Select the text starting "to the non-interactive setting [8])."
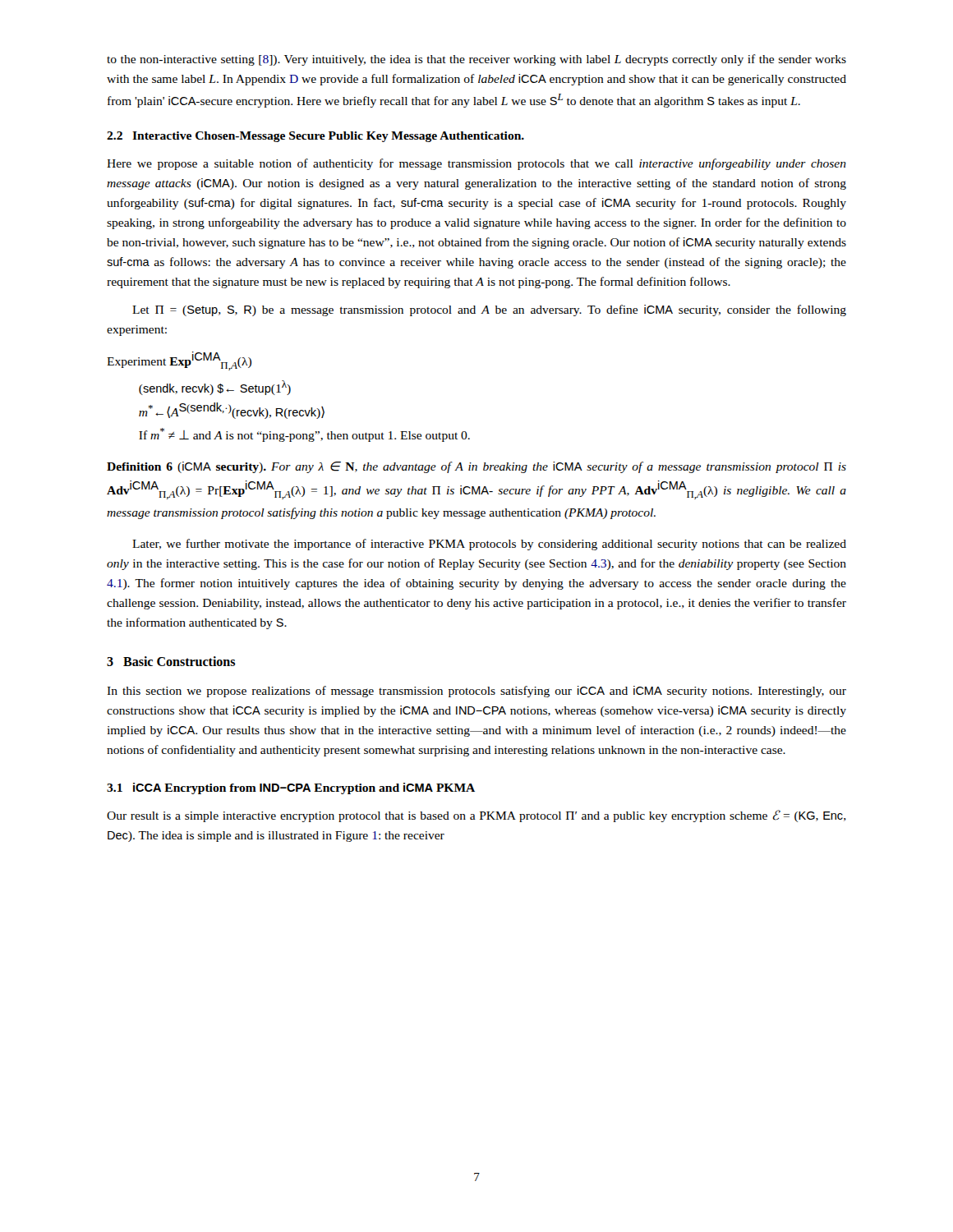Image resolution: width=953 pixels, height=1232 pixels. pyautogui.click(x=476, y=80)
